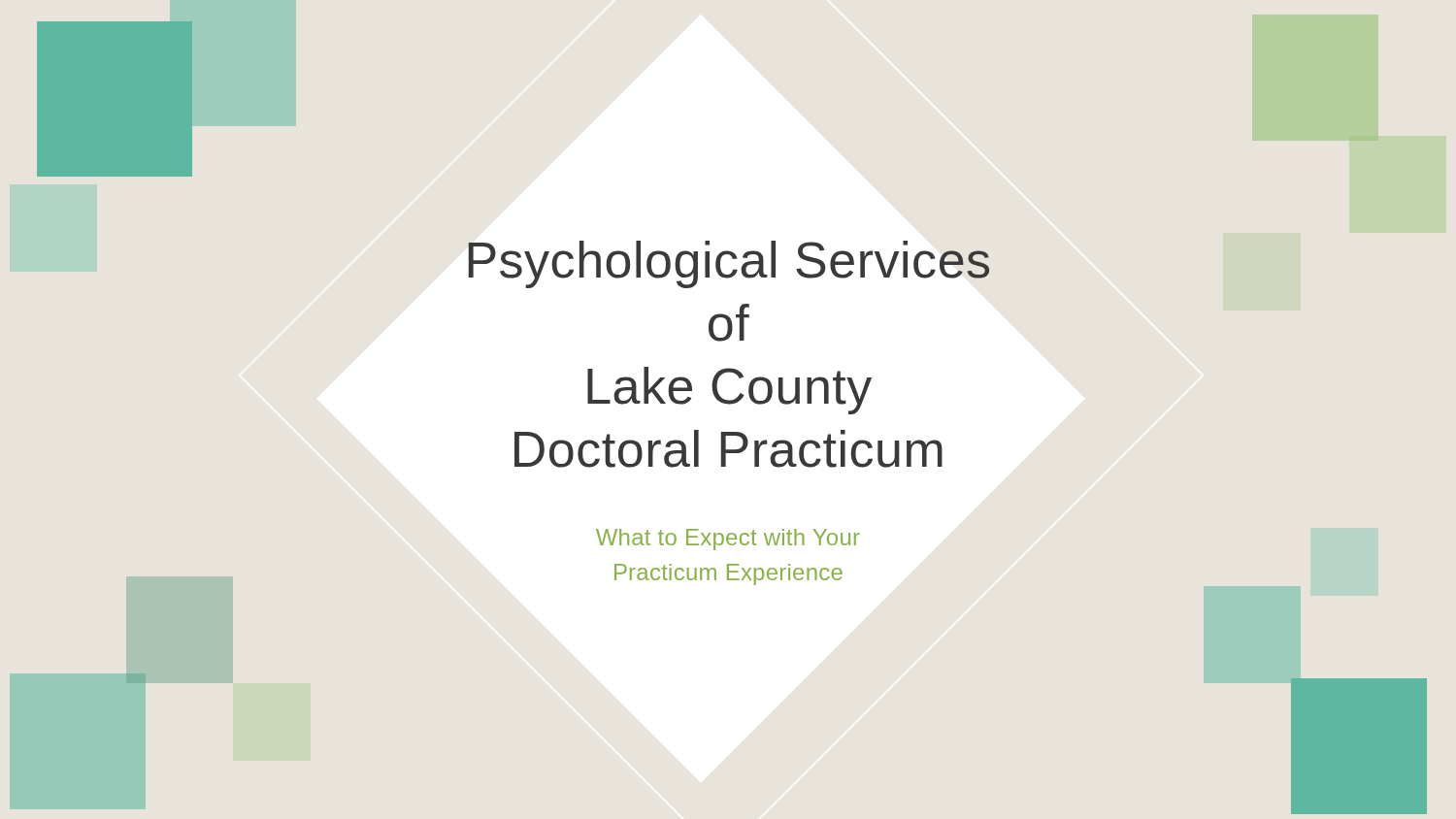Find "Psychological ServicesofLake CountyDoctoral Practicum" on this page
The image size is (1456, 819).
[728, 355]
